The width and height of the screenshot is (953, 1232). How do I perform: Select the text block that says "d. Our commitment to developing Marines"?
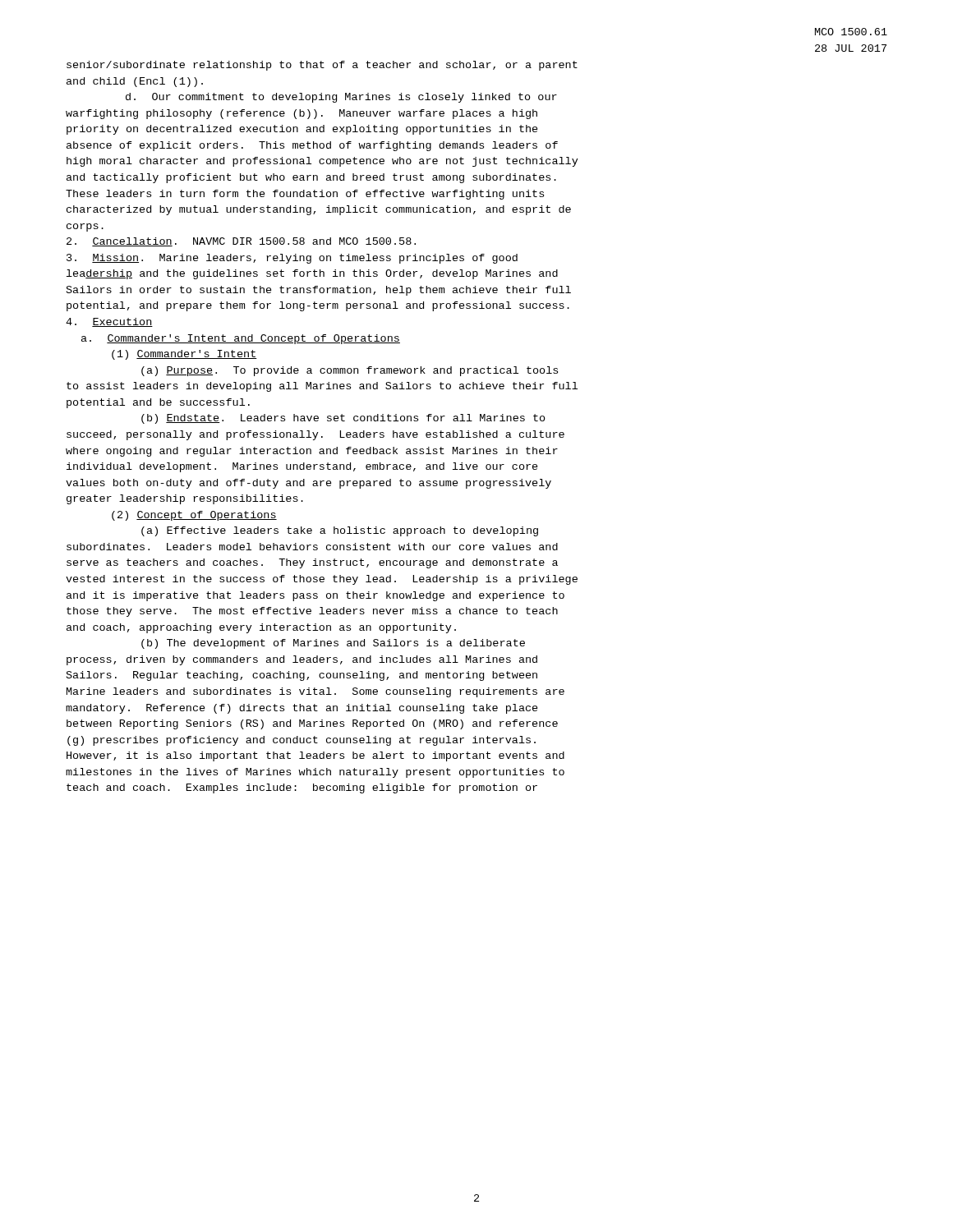(x=322, y=162)
